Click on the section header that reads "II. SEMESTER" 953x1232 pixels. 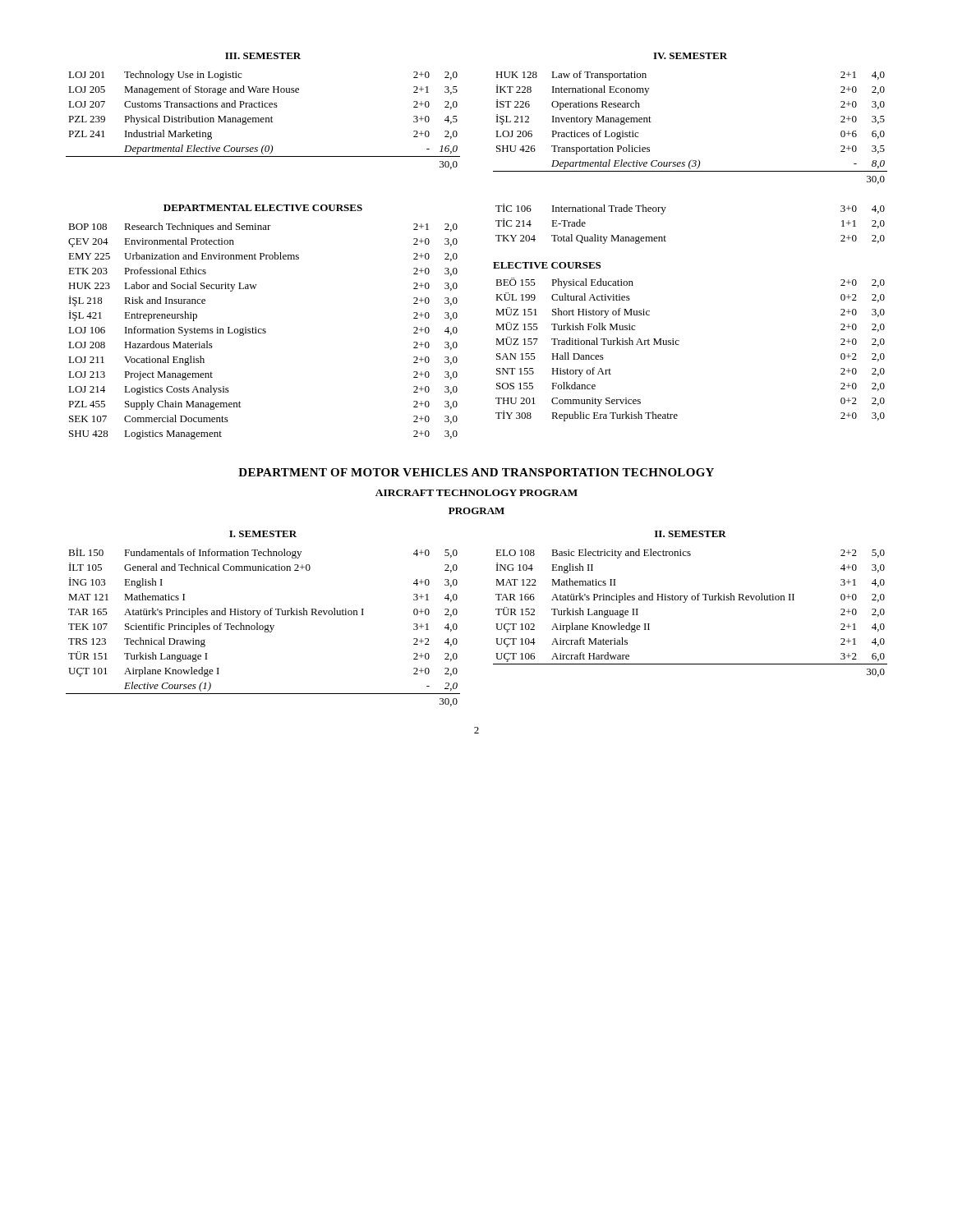click(690, 533)
